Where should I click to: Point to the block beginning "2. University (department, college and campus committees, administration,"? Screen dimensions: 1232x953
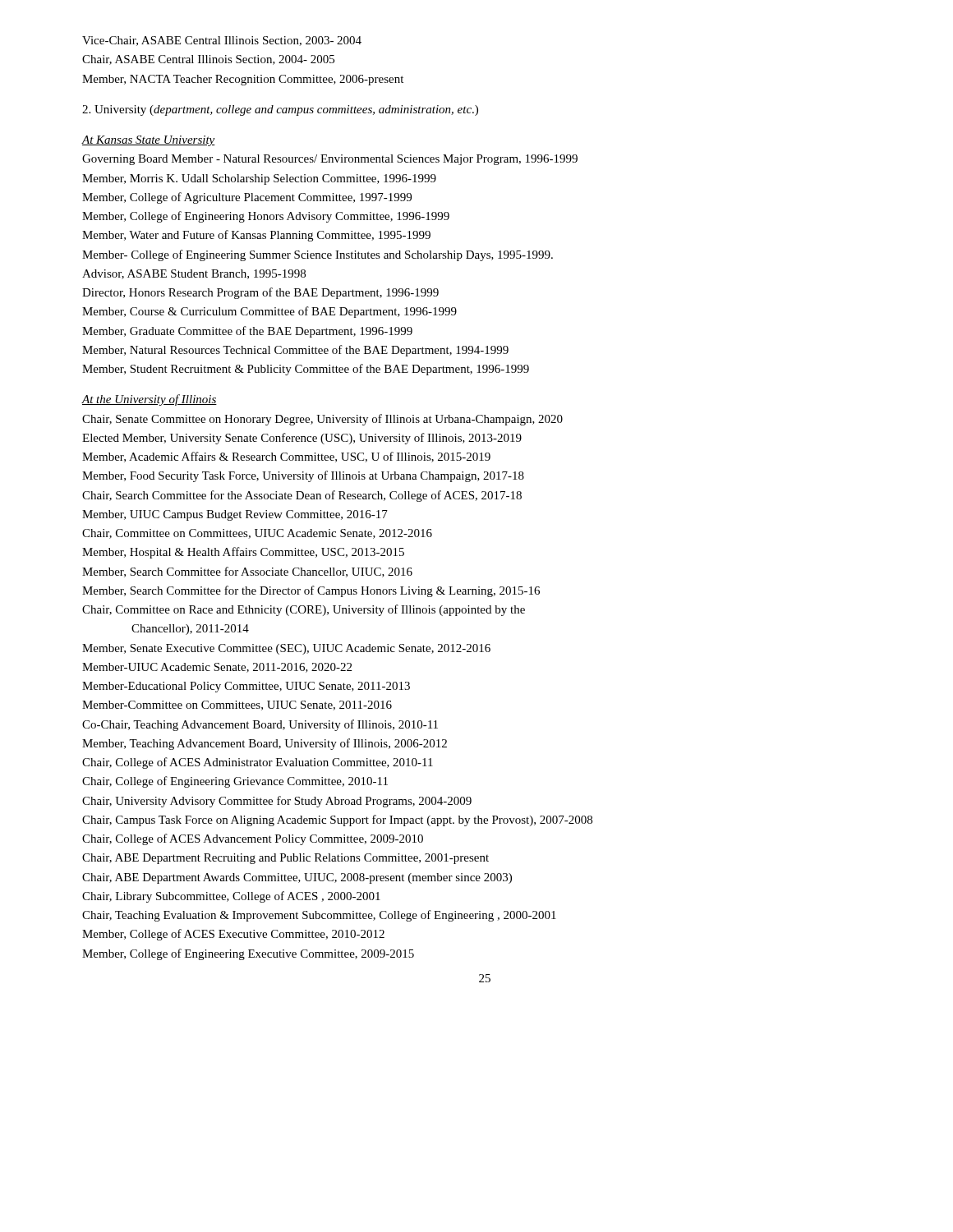tap(281, 109)
